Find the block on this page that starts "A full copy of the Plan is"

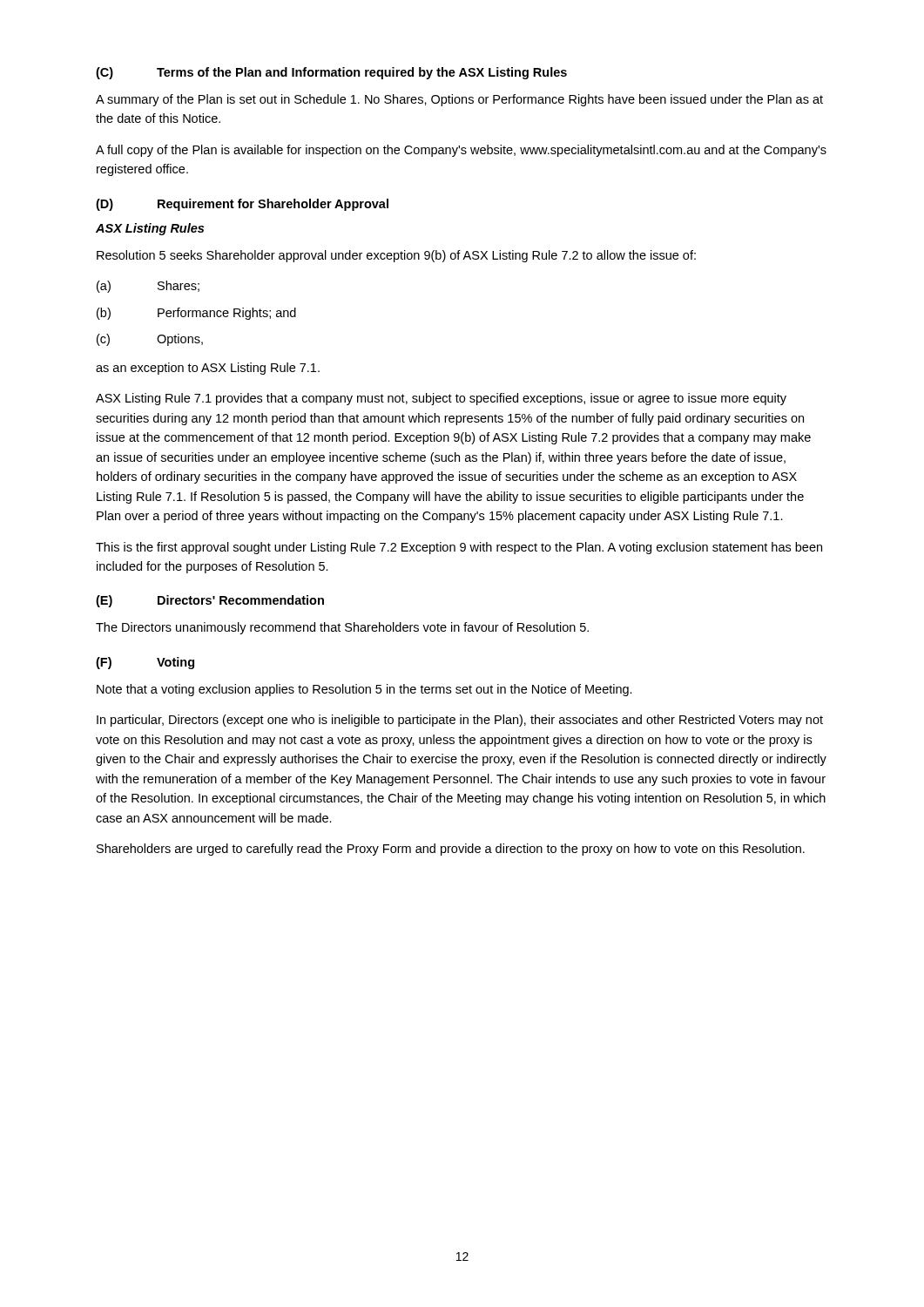click(x=461, y=160)
